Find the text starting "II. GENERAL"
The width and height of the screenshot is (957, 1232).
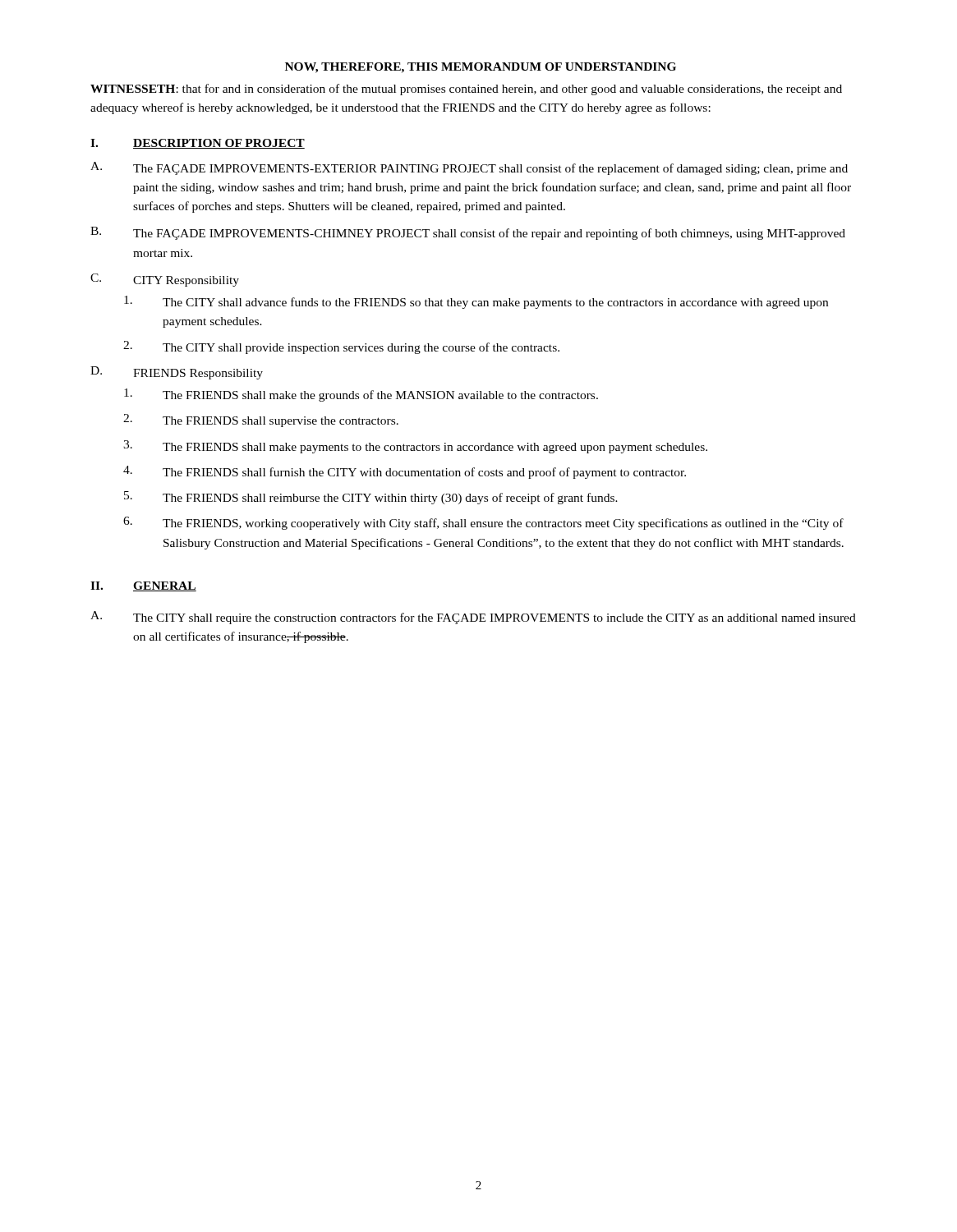click(143, 585)
